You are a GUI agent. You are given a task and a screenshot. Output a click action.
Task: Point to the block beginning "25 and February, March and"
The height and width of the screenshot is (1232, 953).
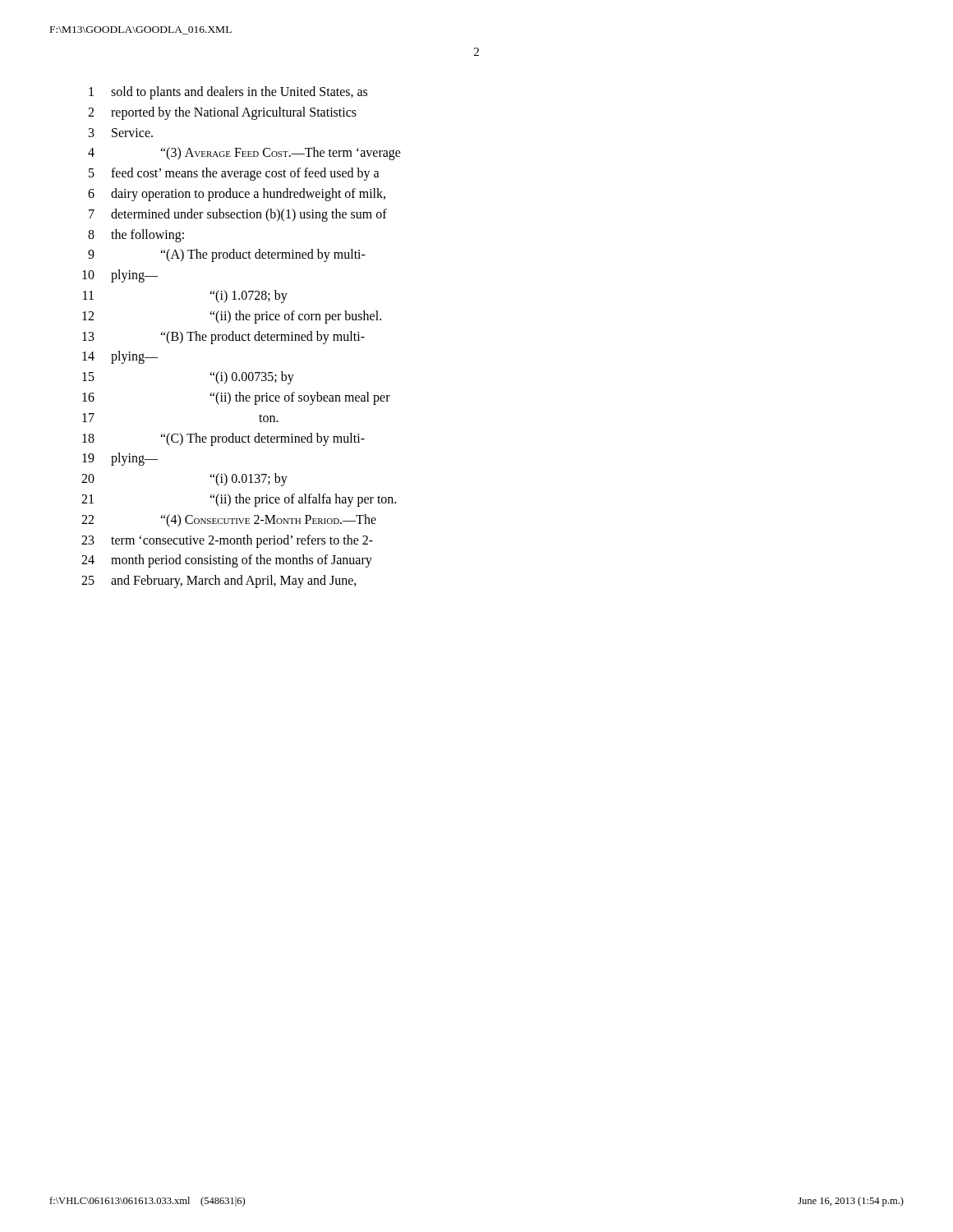pyautogui.click(x=219, y=582)
